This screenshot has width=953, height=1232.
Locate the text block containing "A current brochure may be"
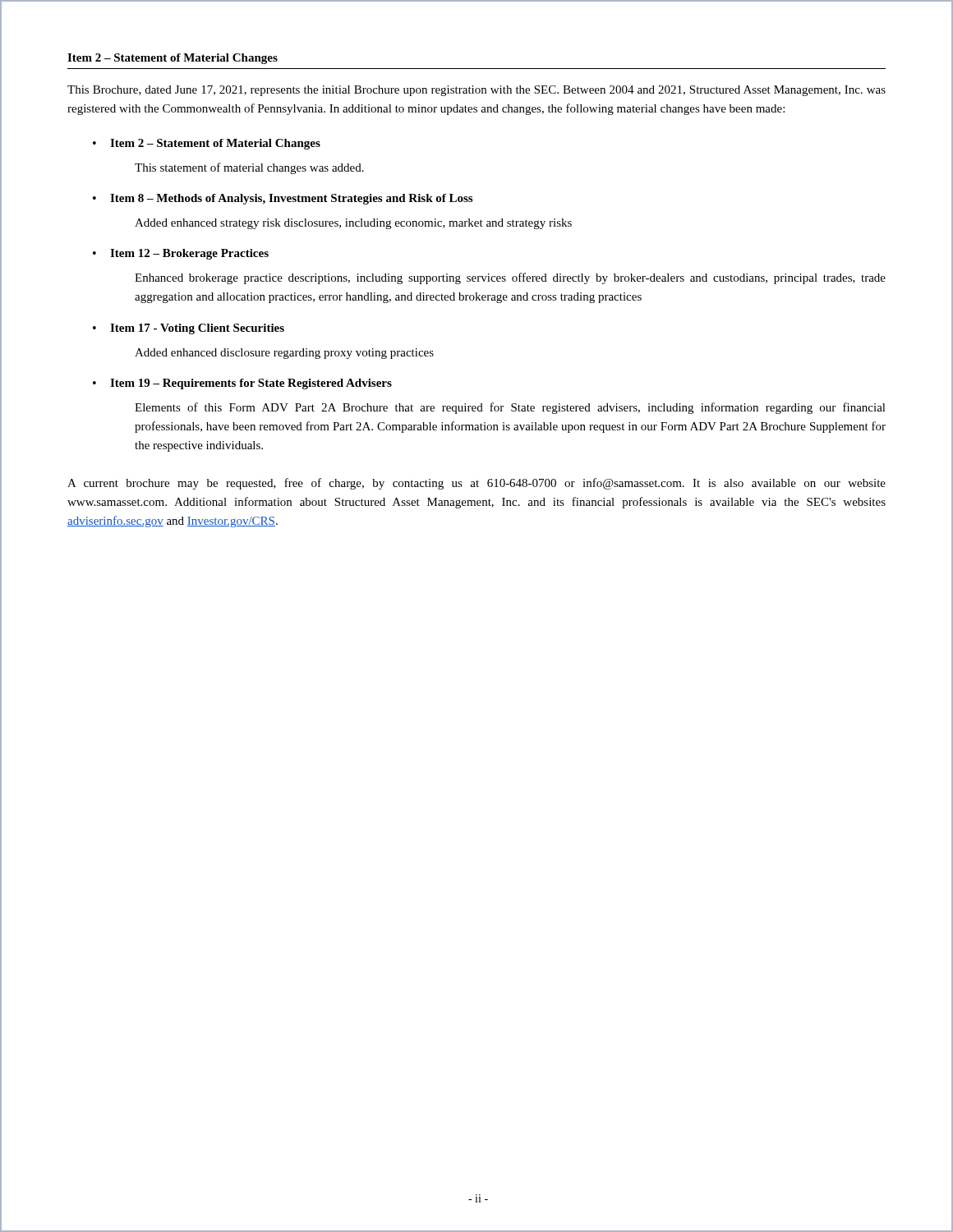[476, 502]
